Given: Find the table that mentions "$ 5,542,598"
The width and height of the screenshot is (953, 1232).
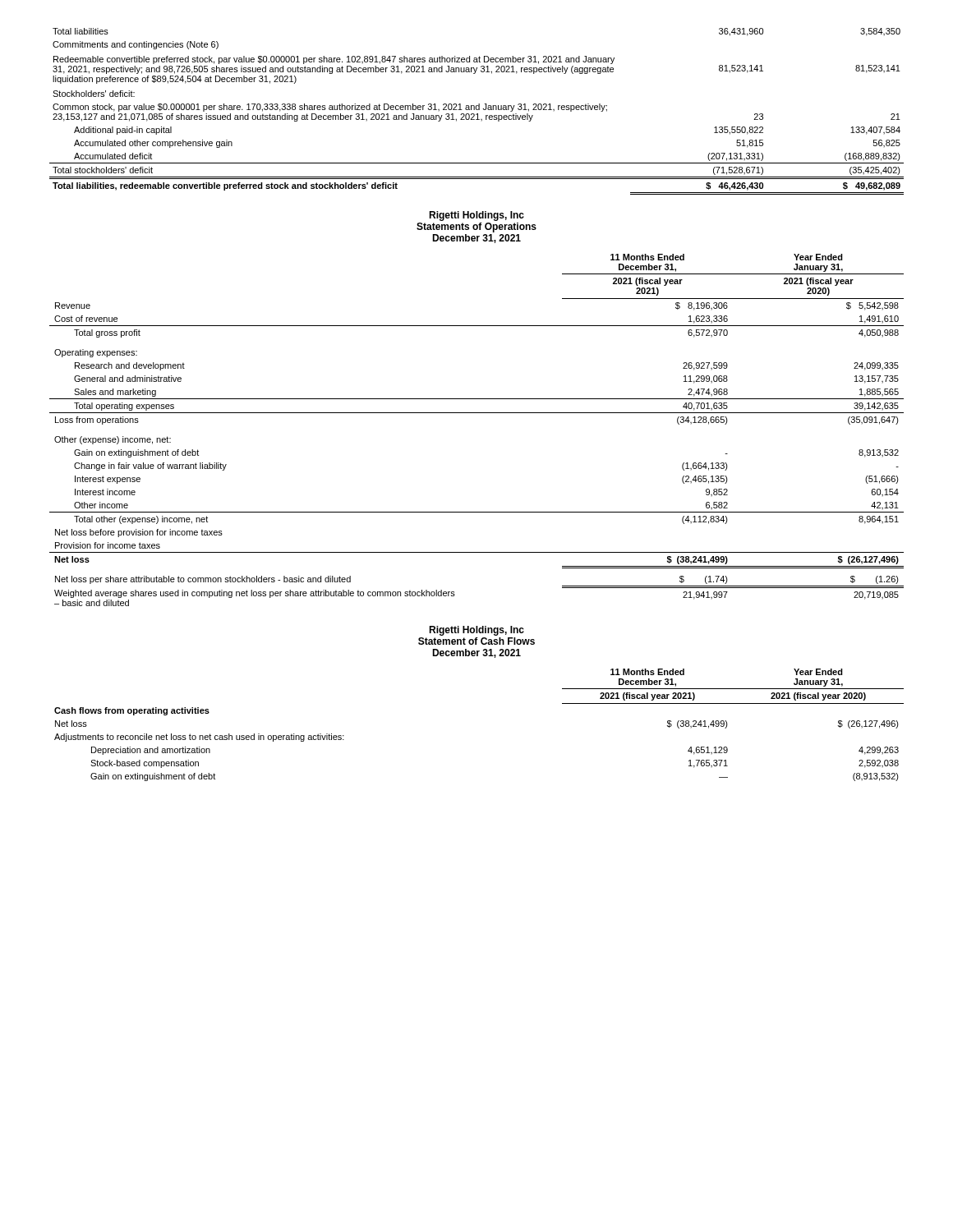Looking at the screenshot, I should (476, 430).
